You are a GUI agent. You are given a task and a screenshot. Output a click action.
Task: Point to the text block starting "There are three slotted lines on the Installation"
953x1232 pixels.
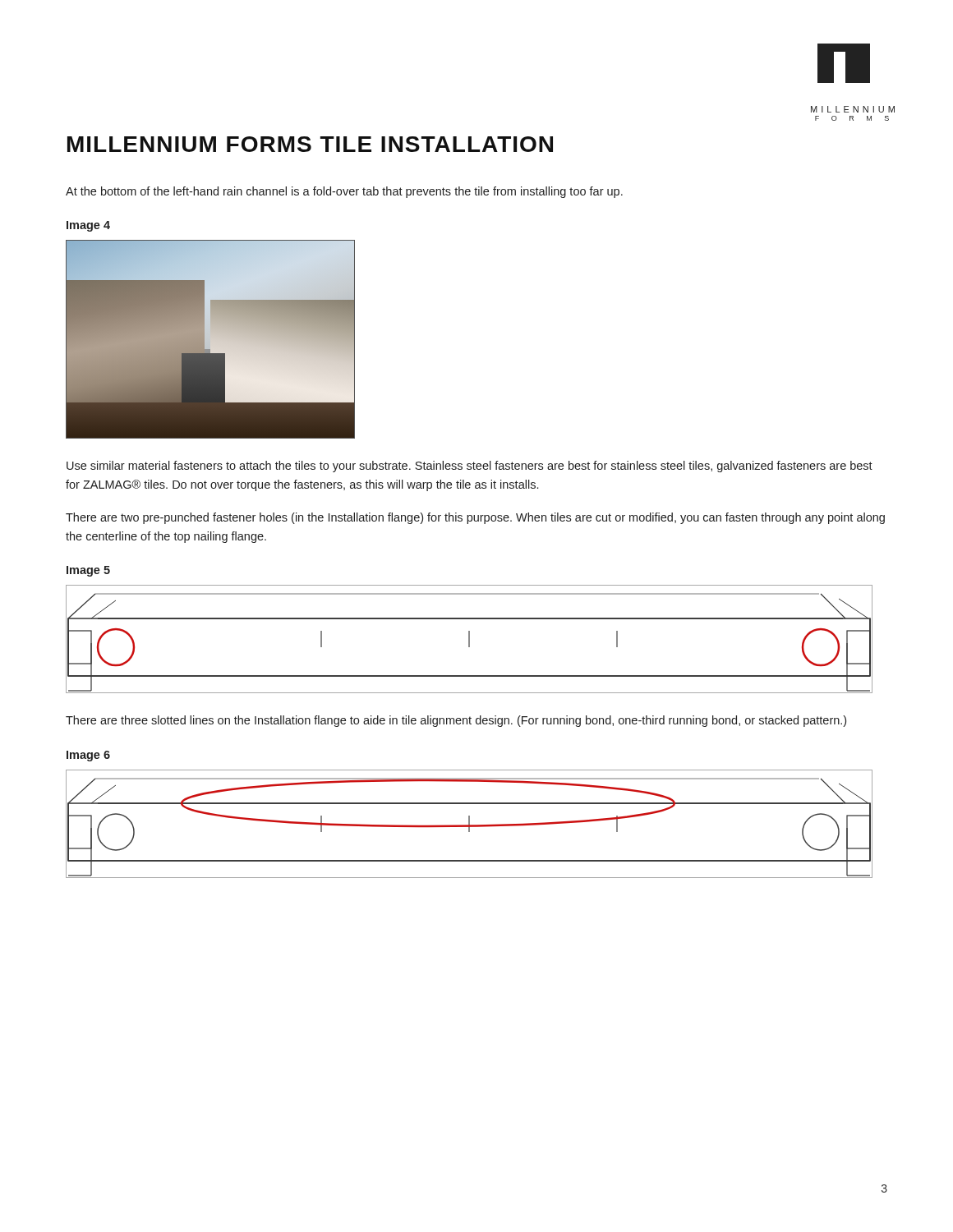click(x=456, y=721)
